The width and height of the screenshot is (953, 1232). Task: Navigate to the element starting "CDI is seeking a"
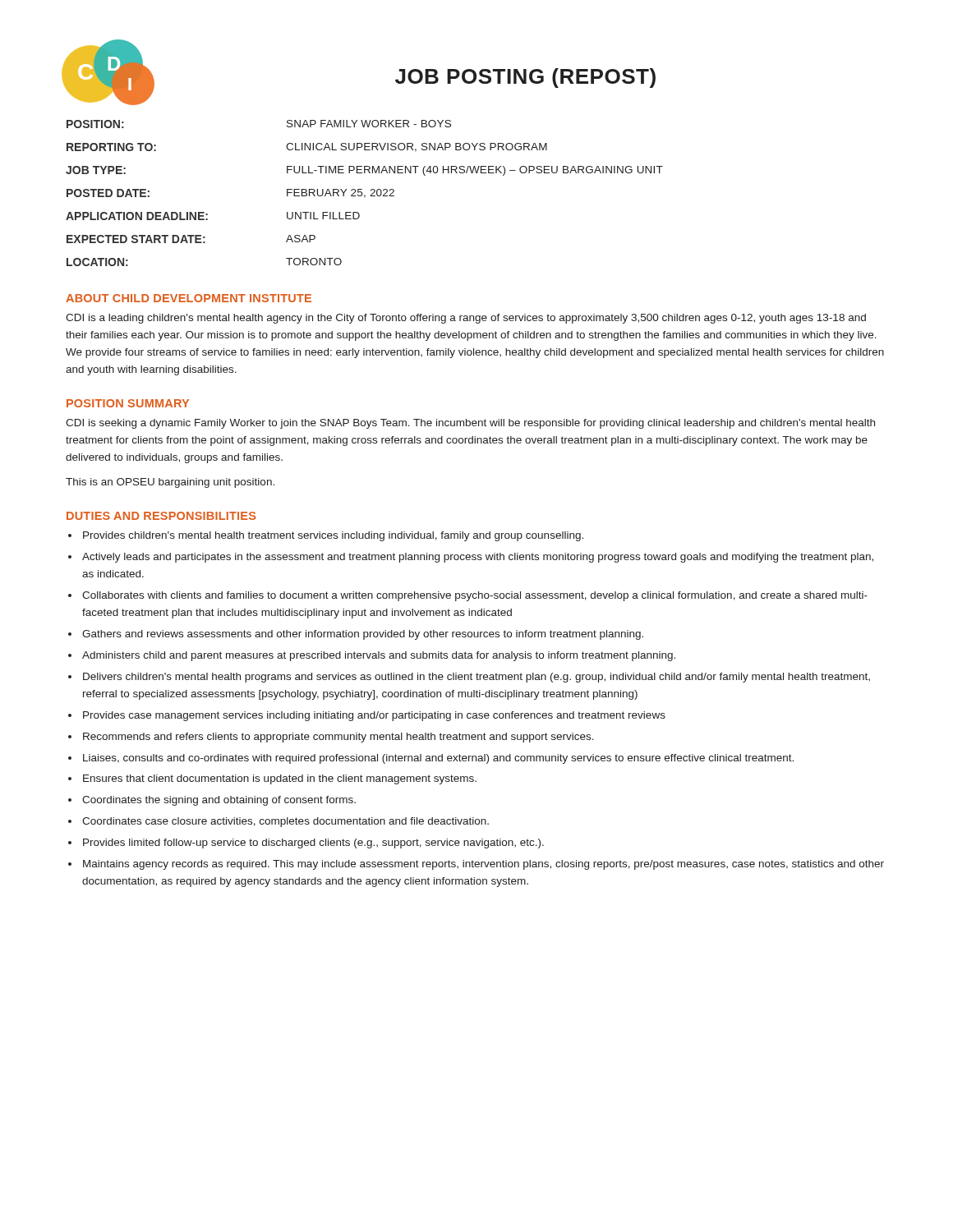click(x=471, y=440)
